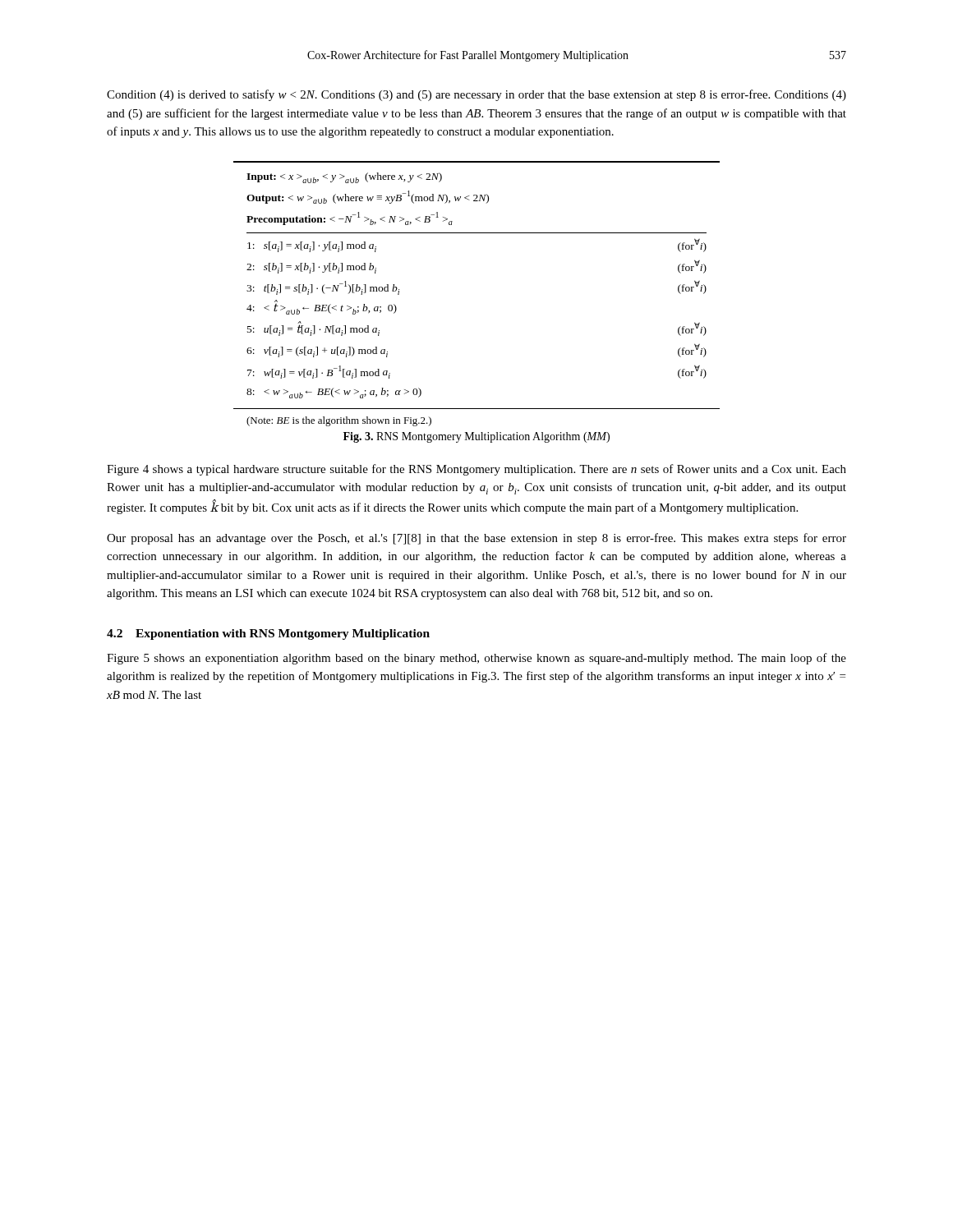Click the passage that begins "Our proposal has"
Viewport: 953px width, 1232px height.
tap(476, 565)
